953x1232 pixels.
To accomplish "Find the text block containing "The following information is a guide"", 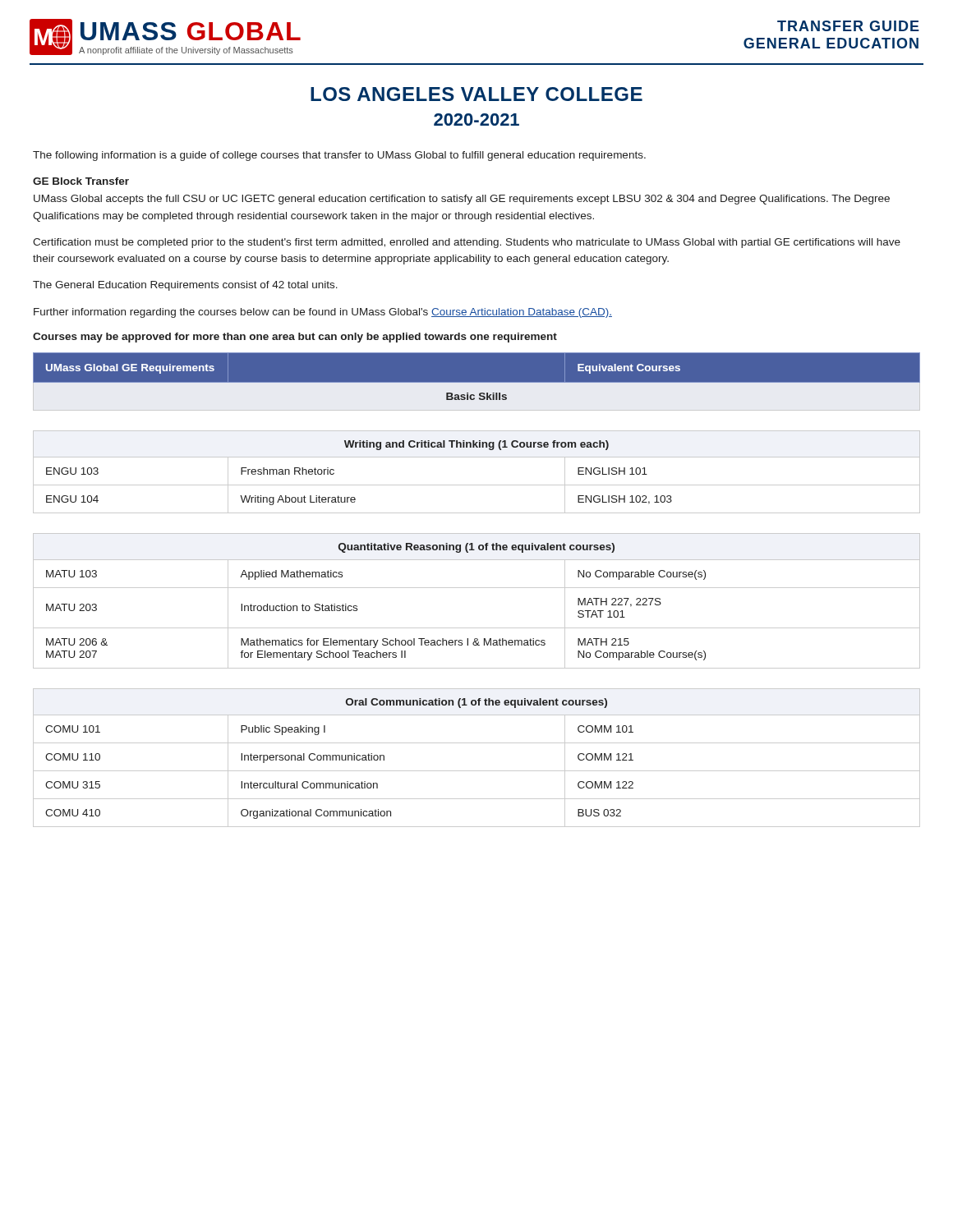I will tap(340, 155).
